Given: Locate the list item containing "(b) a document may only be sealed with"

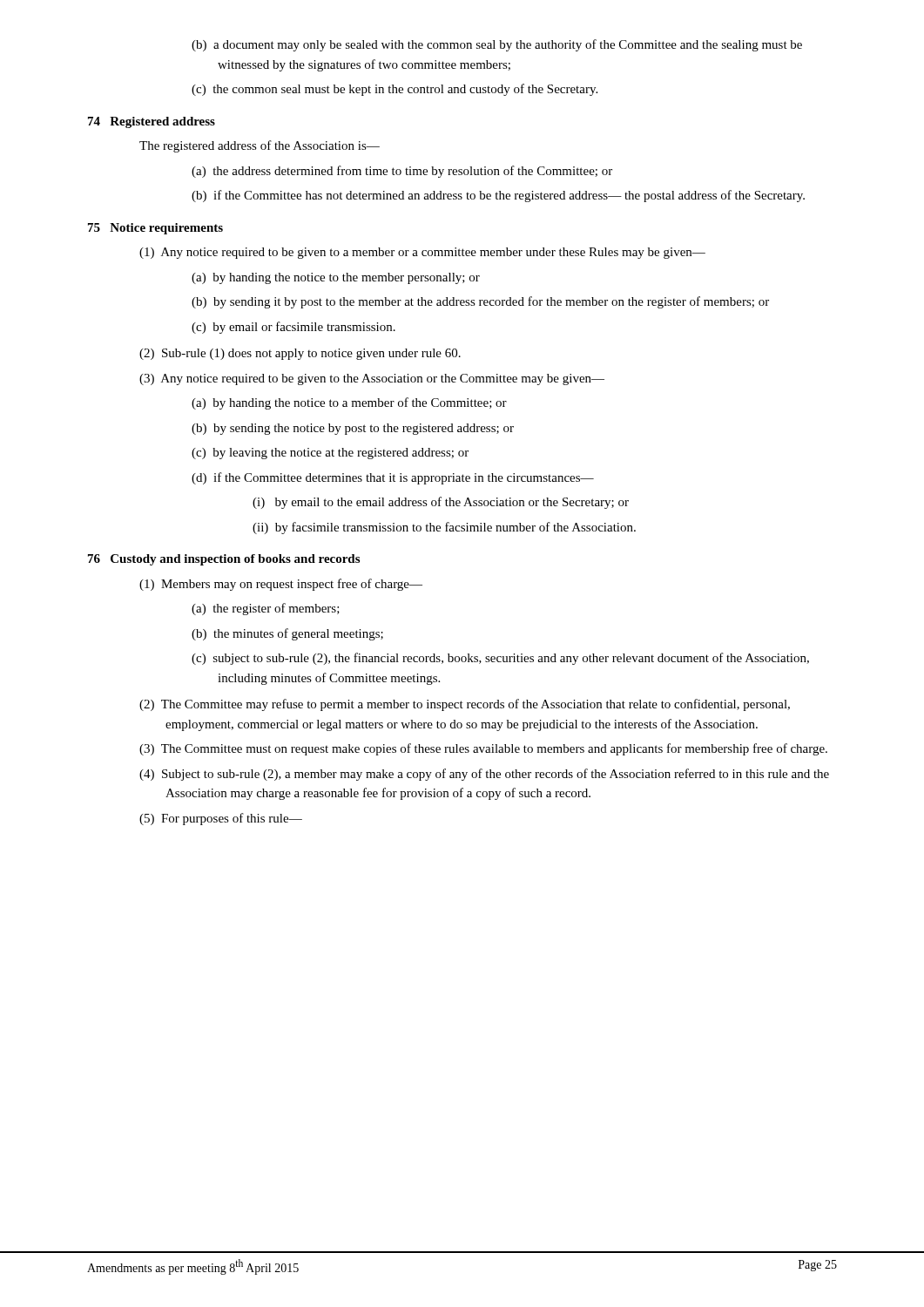Looking at the screenshot, I should 514,55.
